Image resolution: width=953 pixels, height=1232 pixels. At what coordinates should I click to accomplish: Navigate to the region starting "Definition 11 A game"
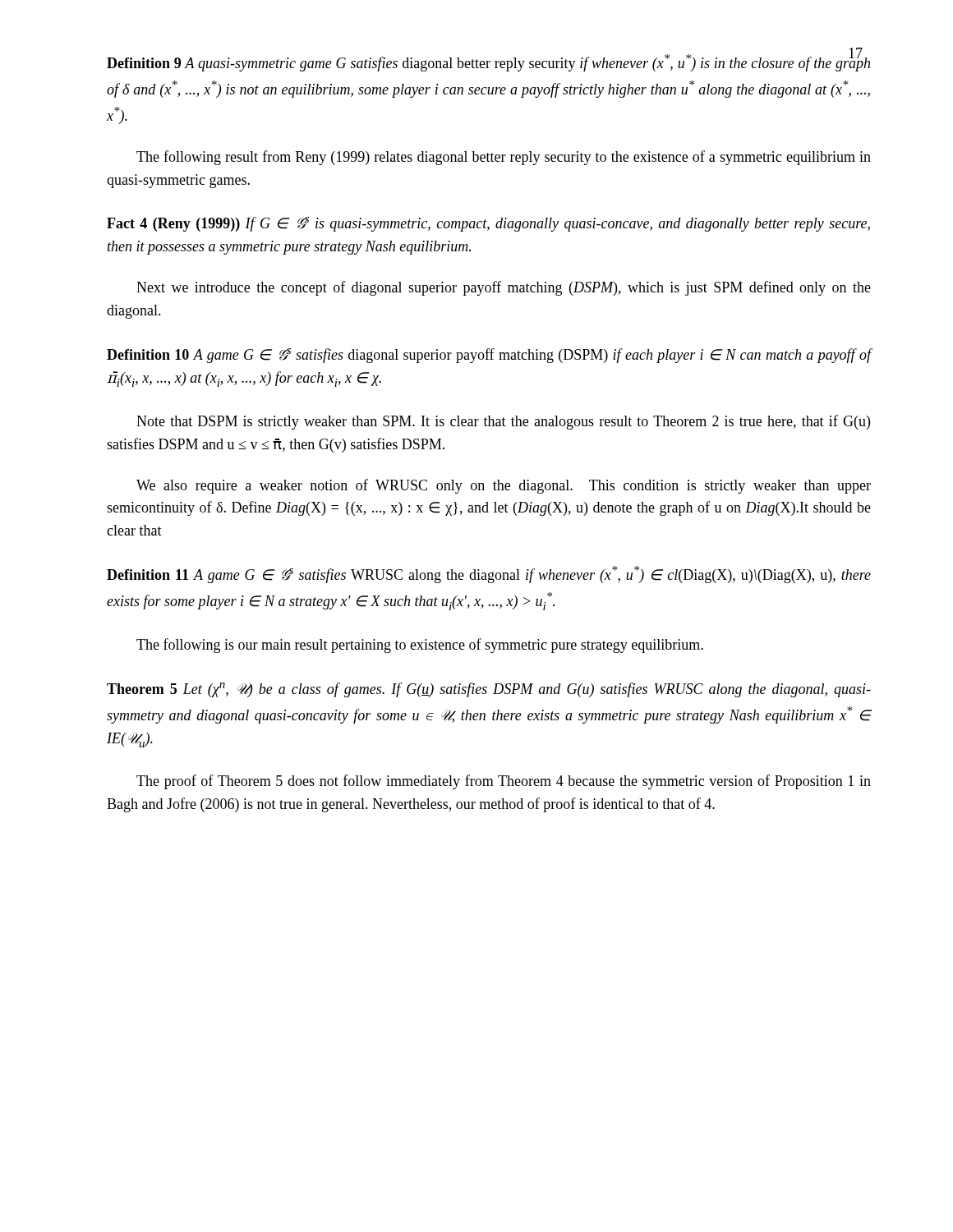(489, 589)
